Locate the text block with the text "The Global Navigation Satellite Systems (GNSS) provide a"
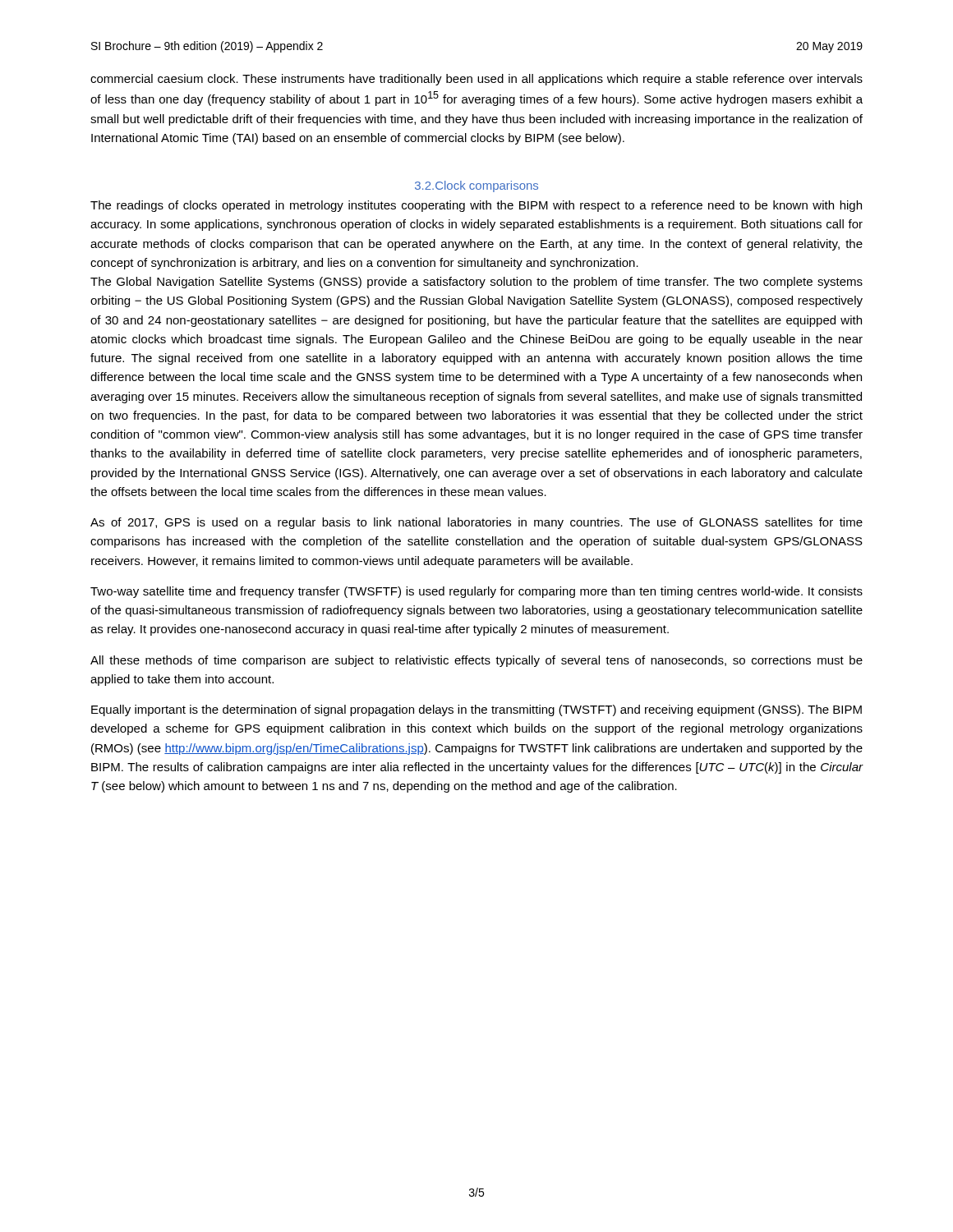Screen dimensions: 1232x953 [x=476, y=386]
